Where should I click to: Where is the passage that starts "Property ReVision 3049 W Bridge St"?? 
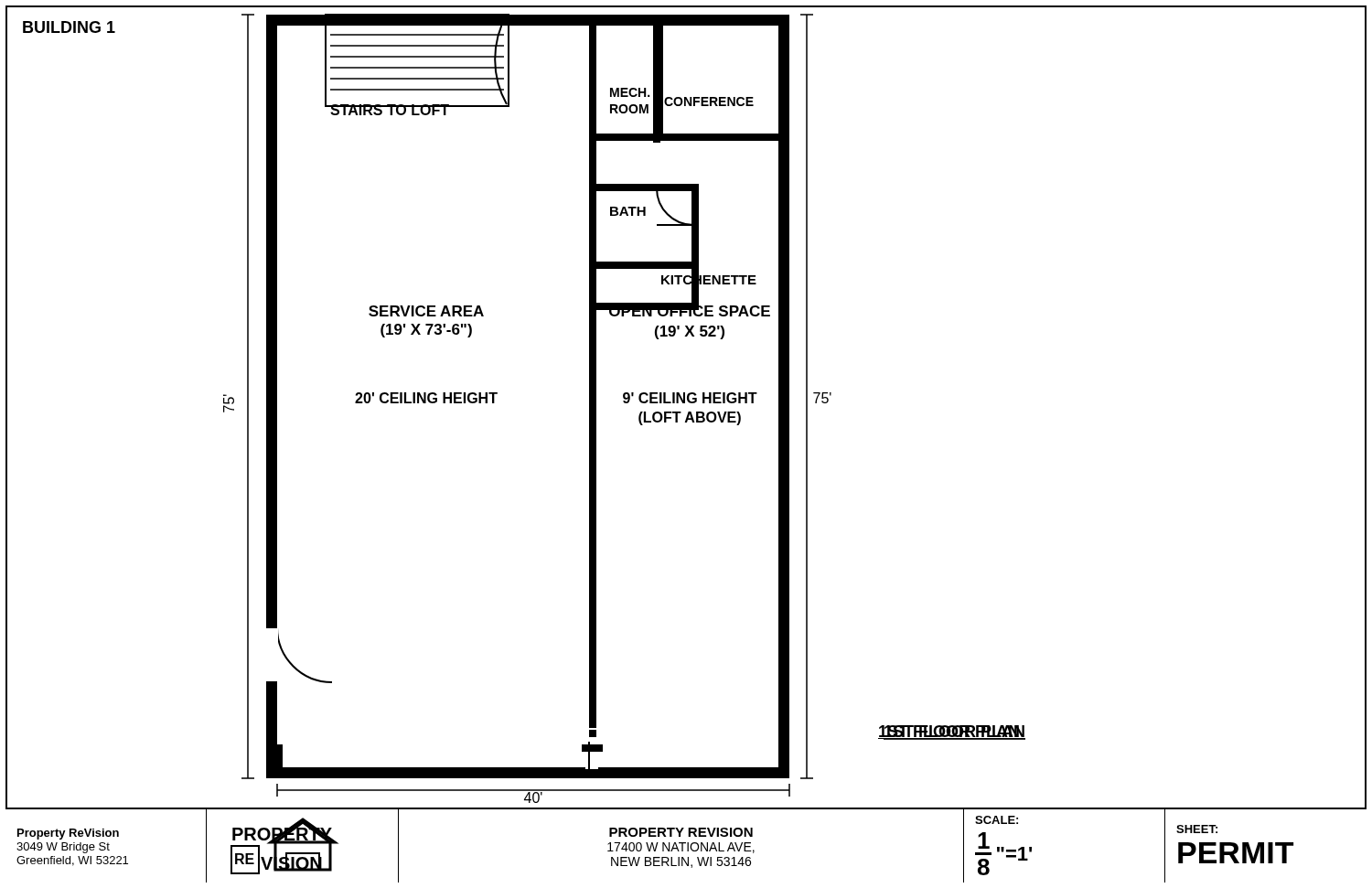point(106,846)
